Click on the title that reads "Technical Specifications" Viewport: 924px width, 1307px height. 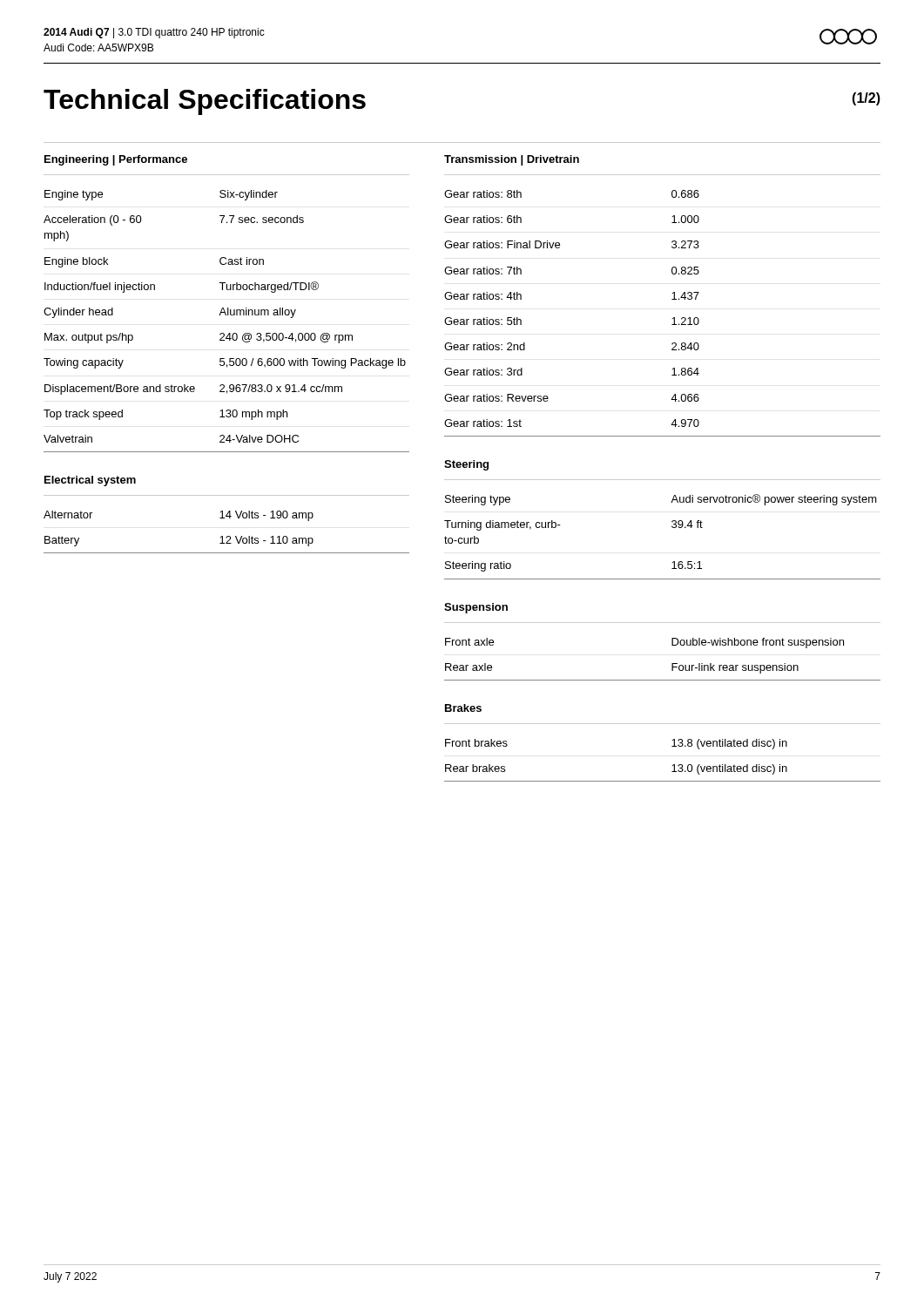coord(205,99)
